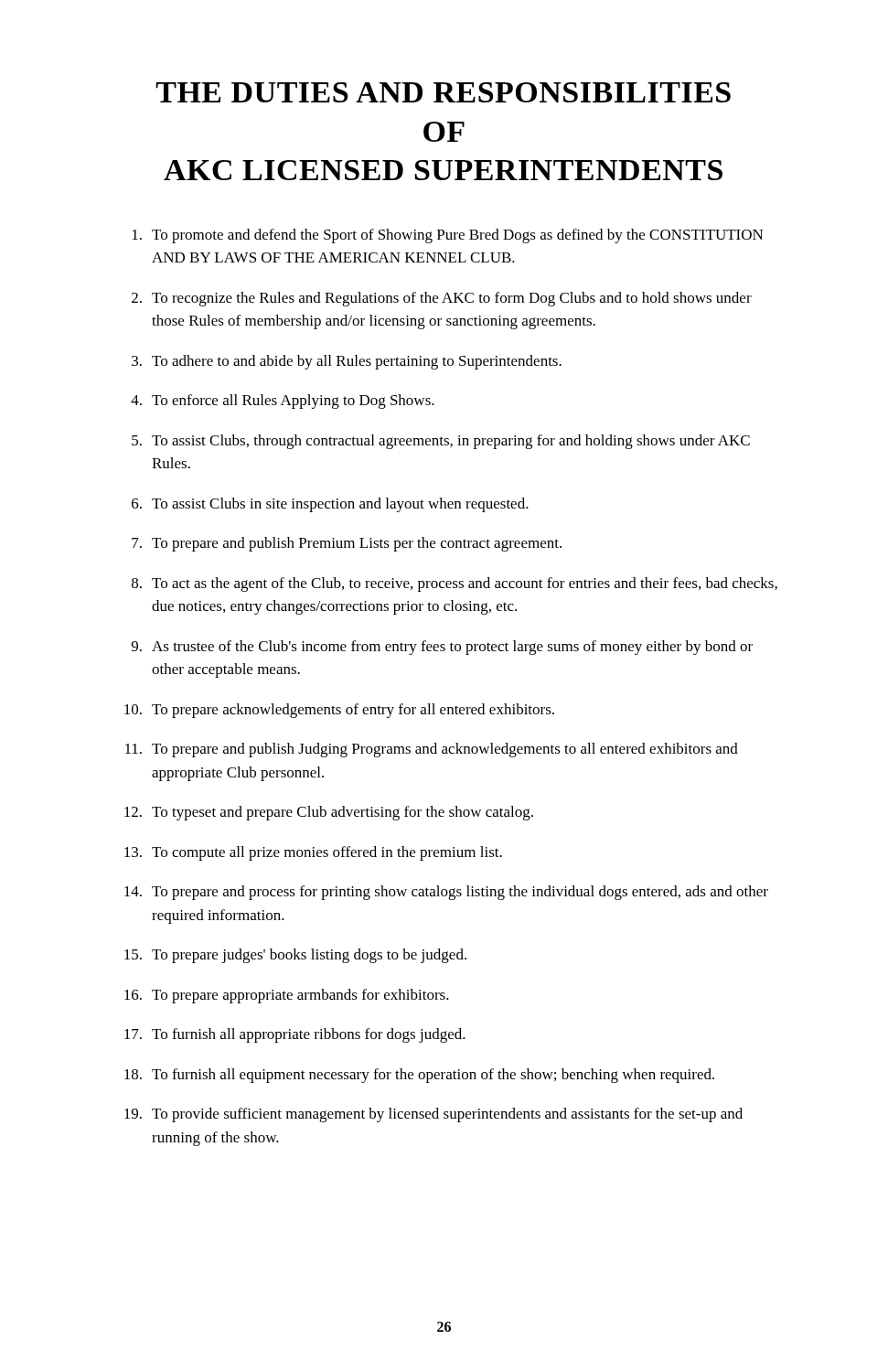This screenshot has height=1372, width=888.
Task: Navigate to the passage starting "14. To prepare and process for printing show"
Action: [444, 903]
